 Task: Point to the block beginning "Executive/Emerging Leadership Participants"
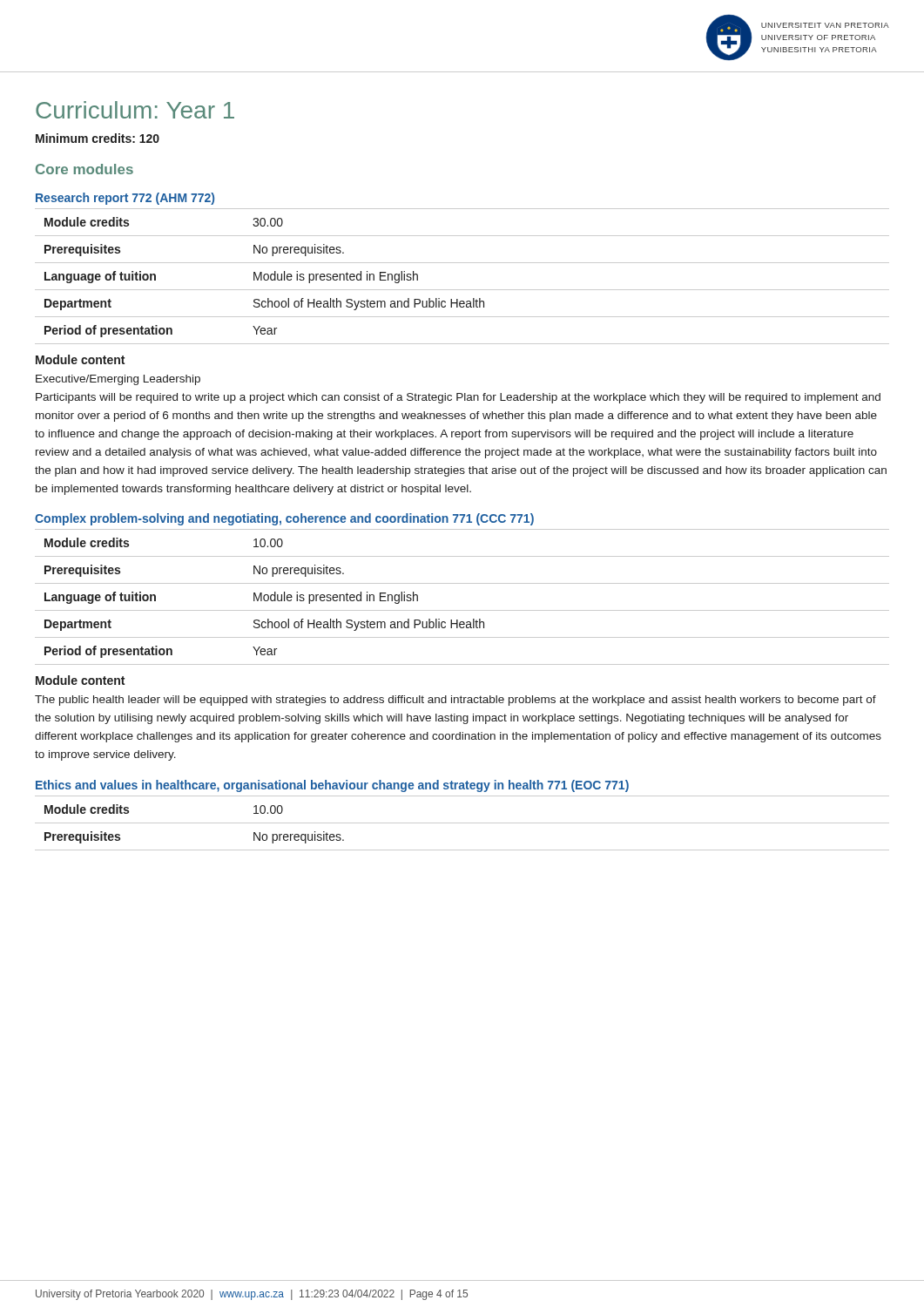tap(461, 433)
